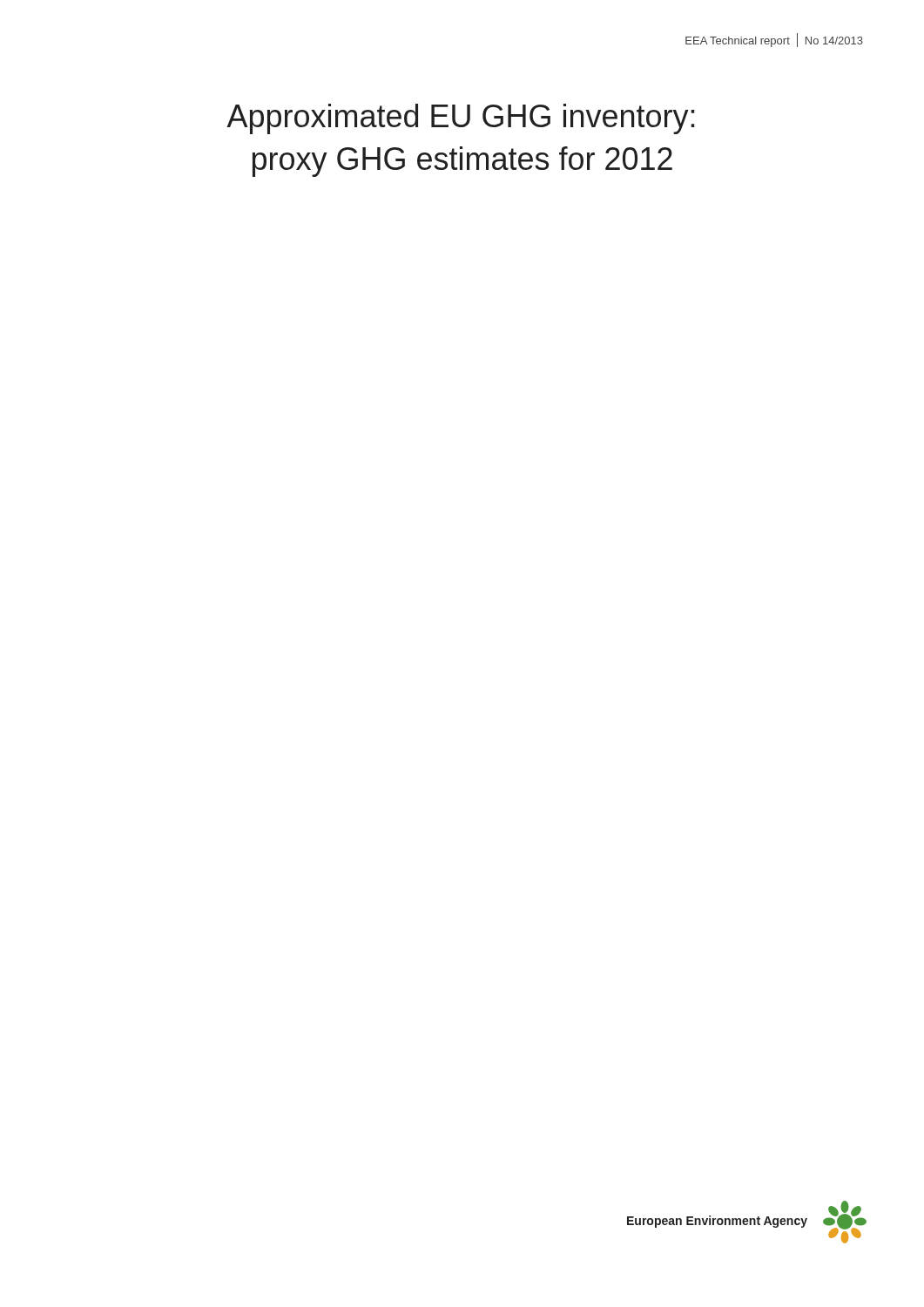Find the region starting "Approximated EU GHG"
The width and height of the screenshot is (924, 1307).
(x=462, y=138)
